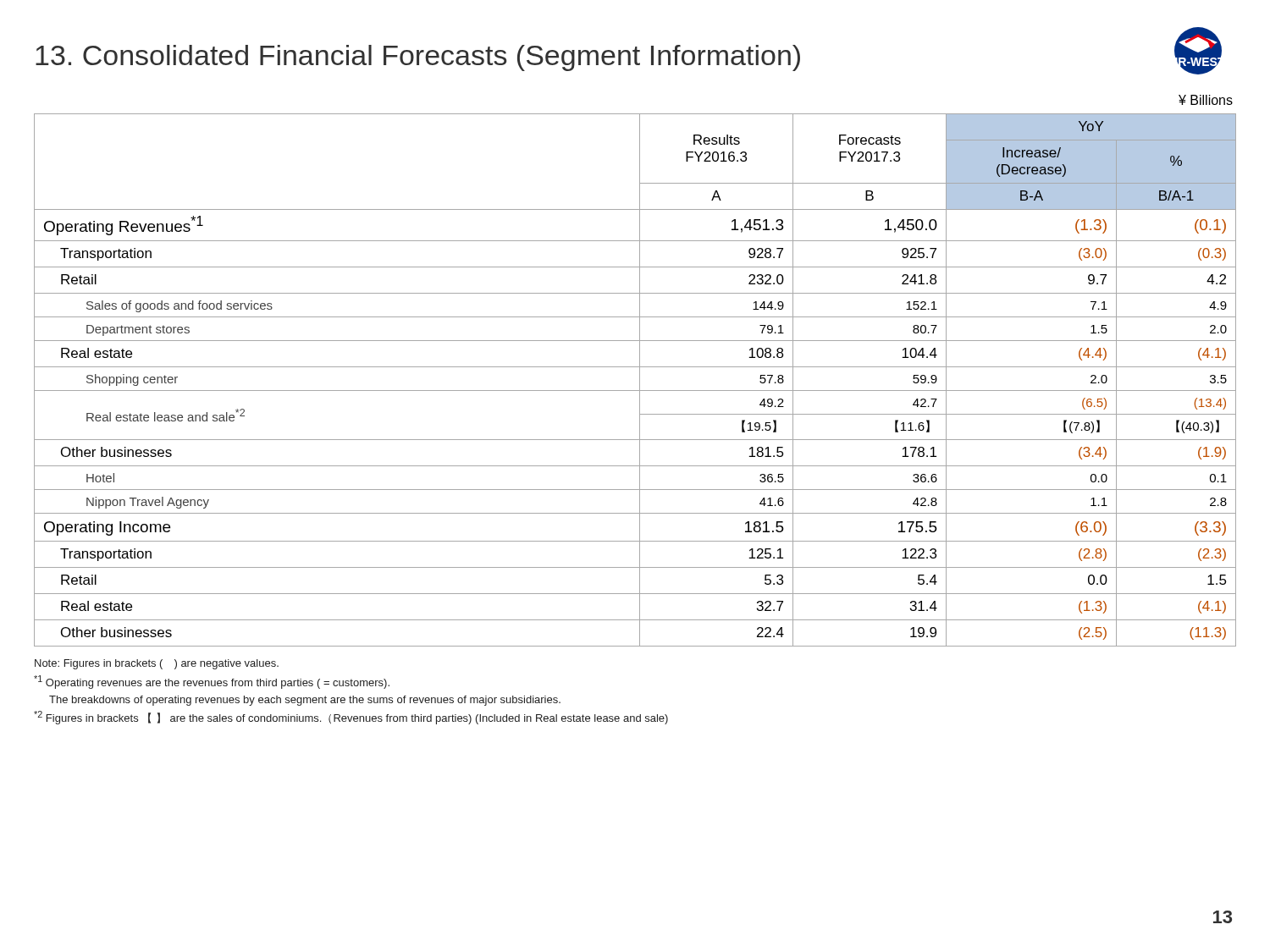Select the logo
1270x952 pixels.
click(x=1198, y=55)
